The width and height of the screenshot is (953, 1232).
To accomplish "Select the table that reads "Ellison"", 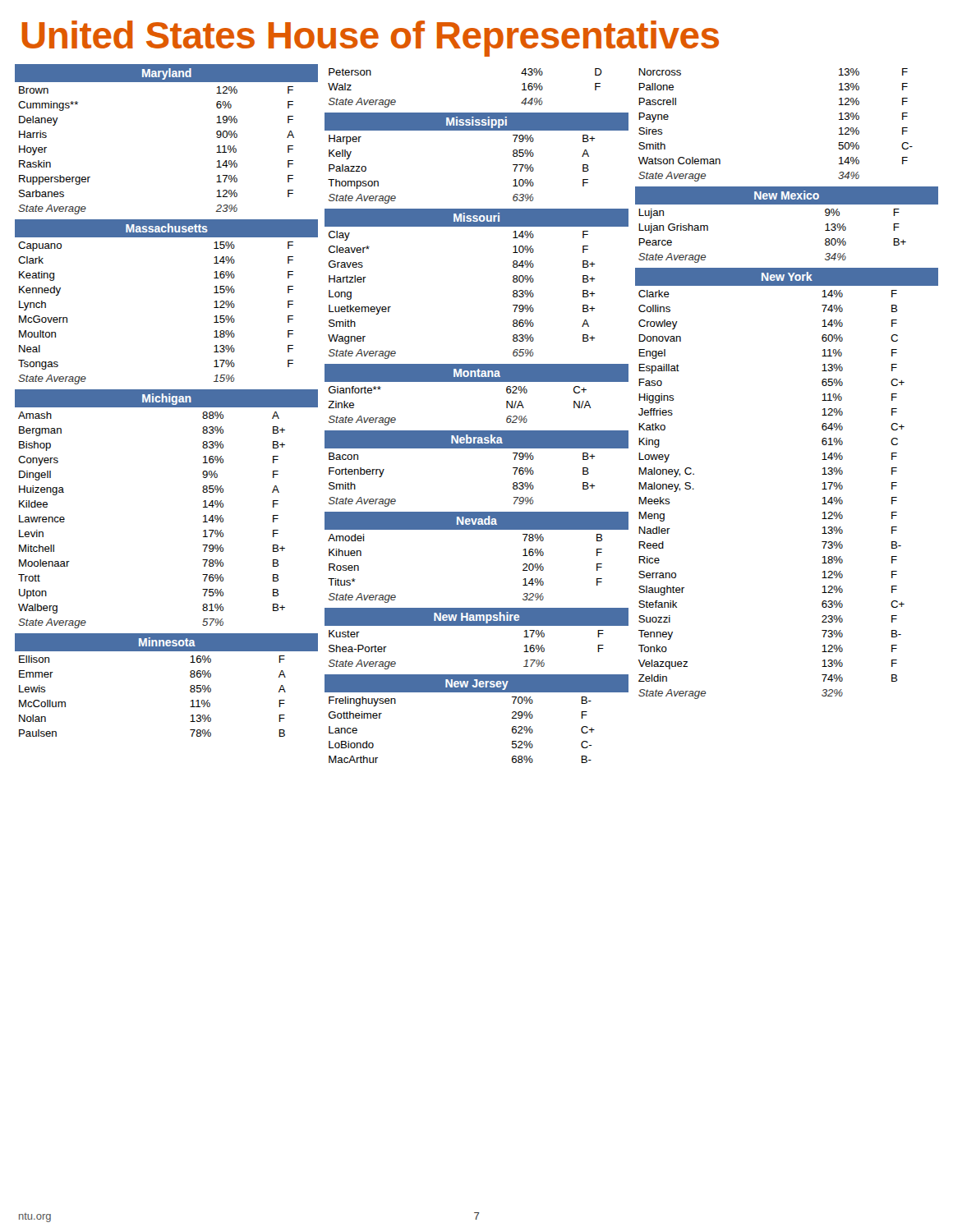I will coord(166,687).
